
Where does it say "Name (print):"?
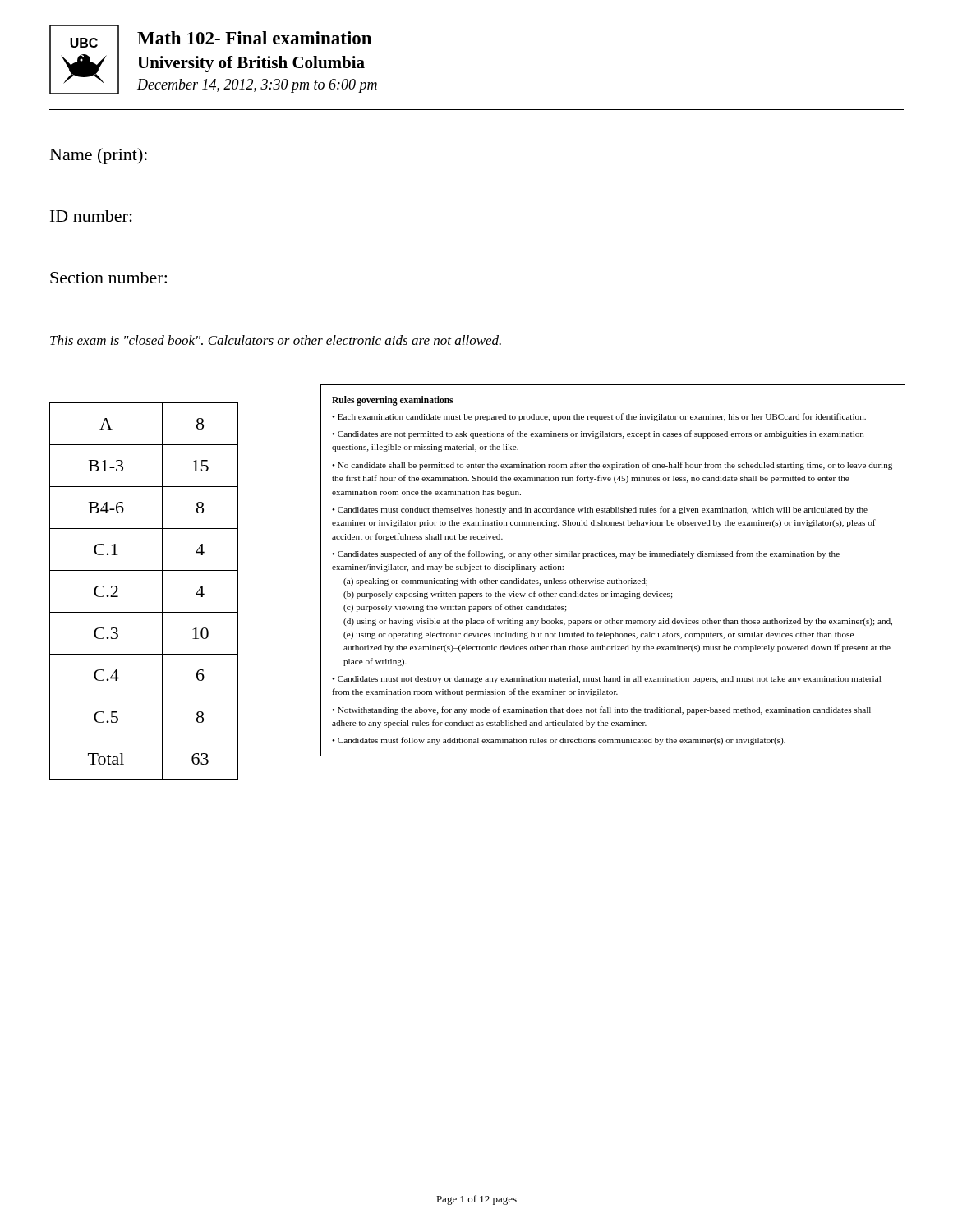99,154
